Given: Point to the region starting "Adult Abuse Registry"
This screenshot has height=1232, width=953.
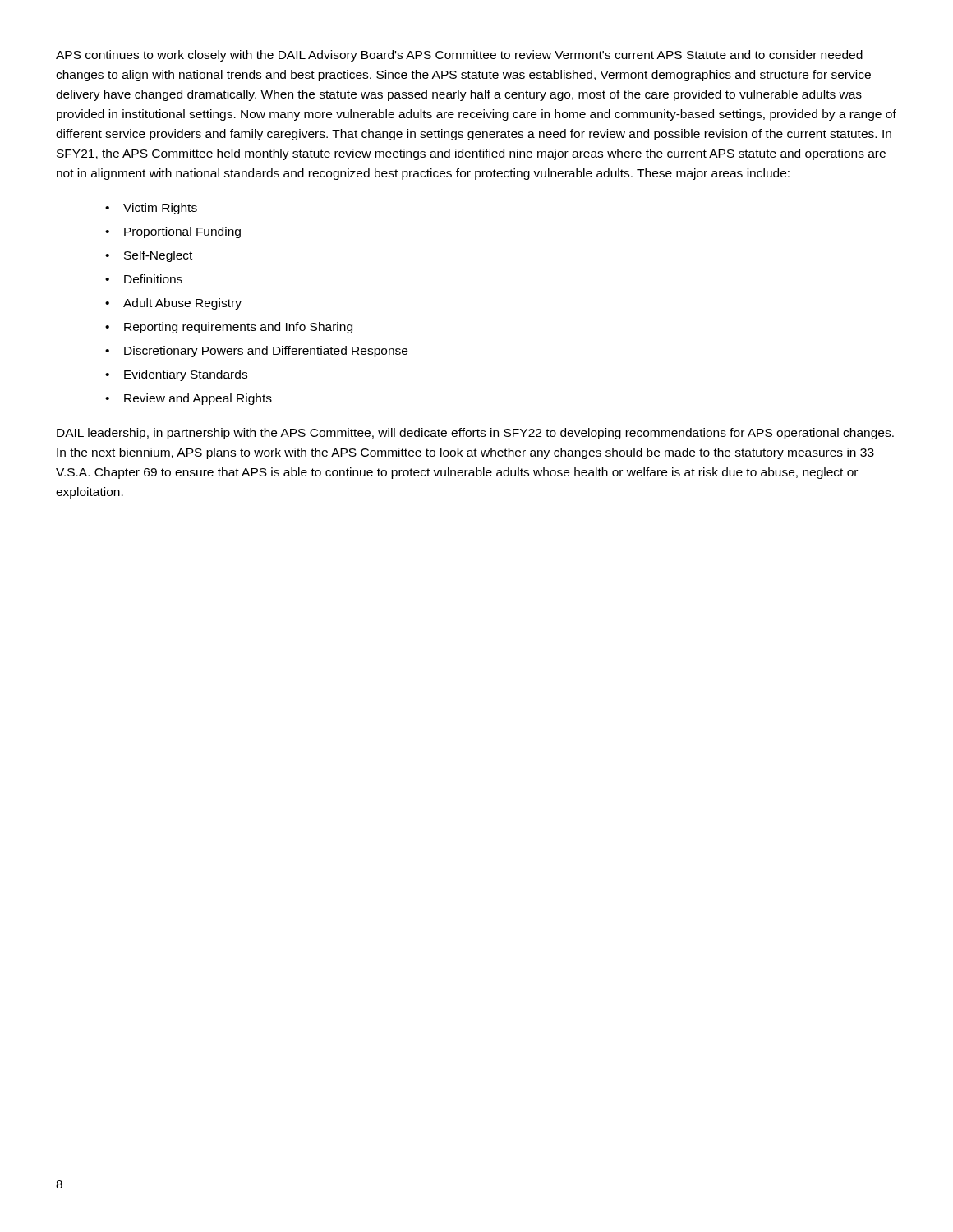Looking at the screenshot, I should (x=182, y=303).
